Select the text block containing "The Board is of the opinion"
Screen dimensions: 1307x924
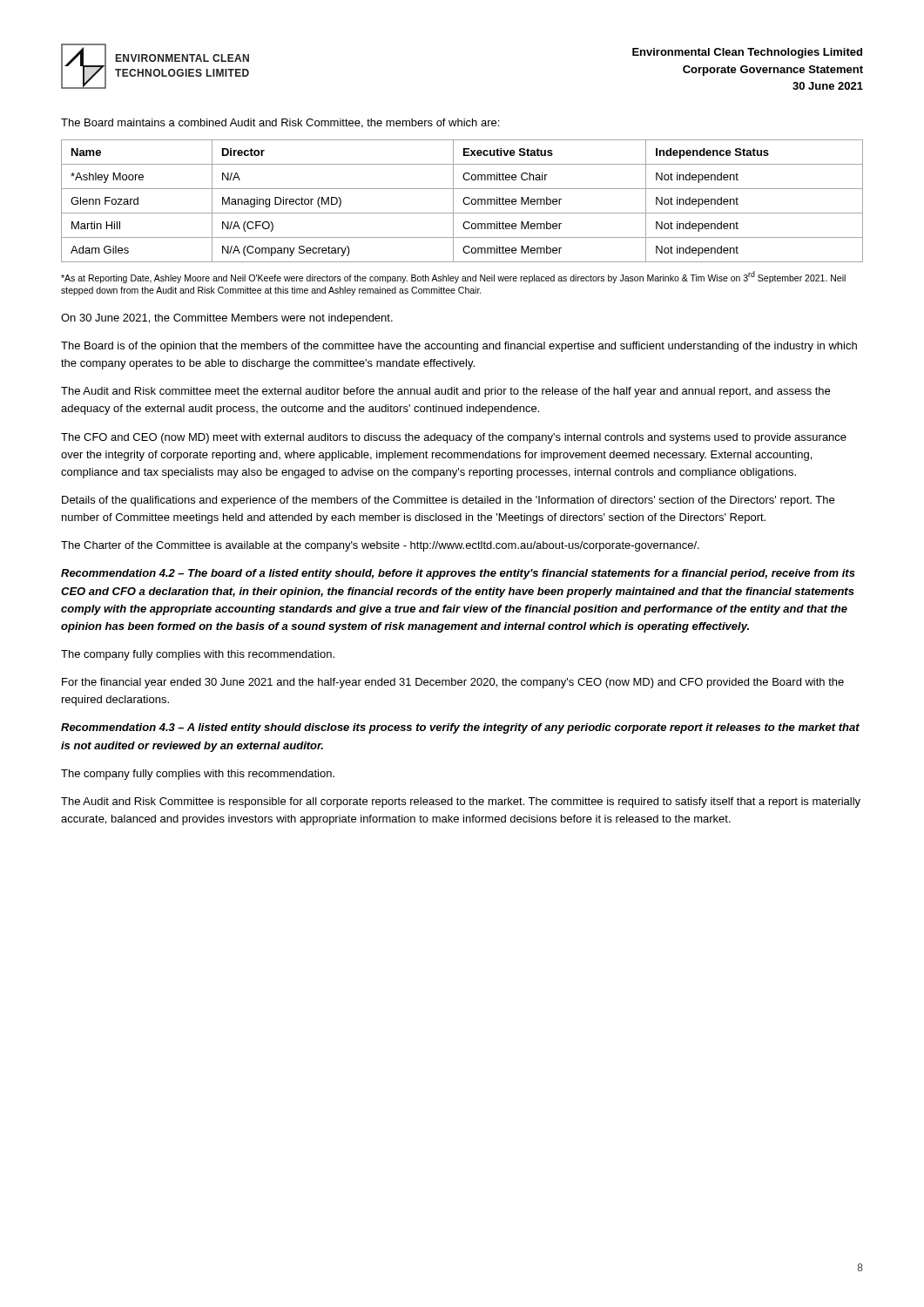coord(459,354)
